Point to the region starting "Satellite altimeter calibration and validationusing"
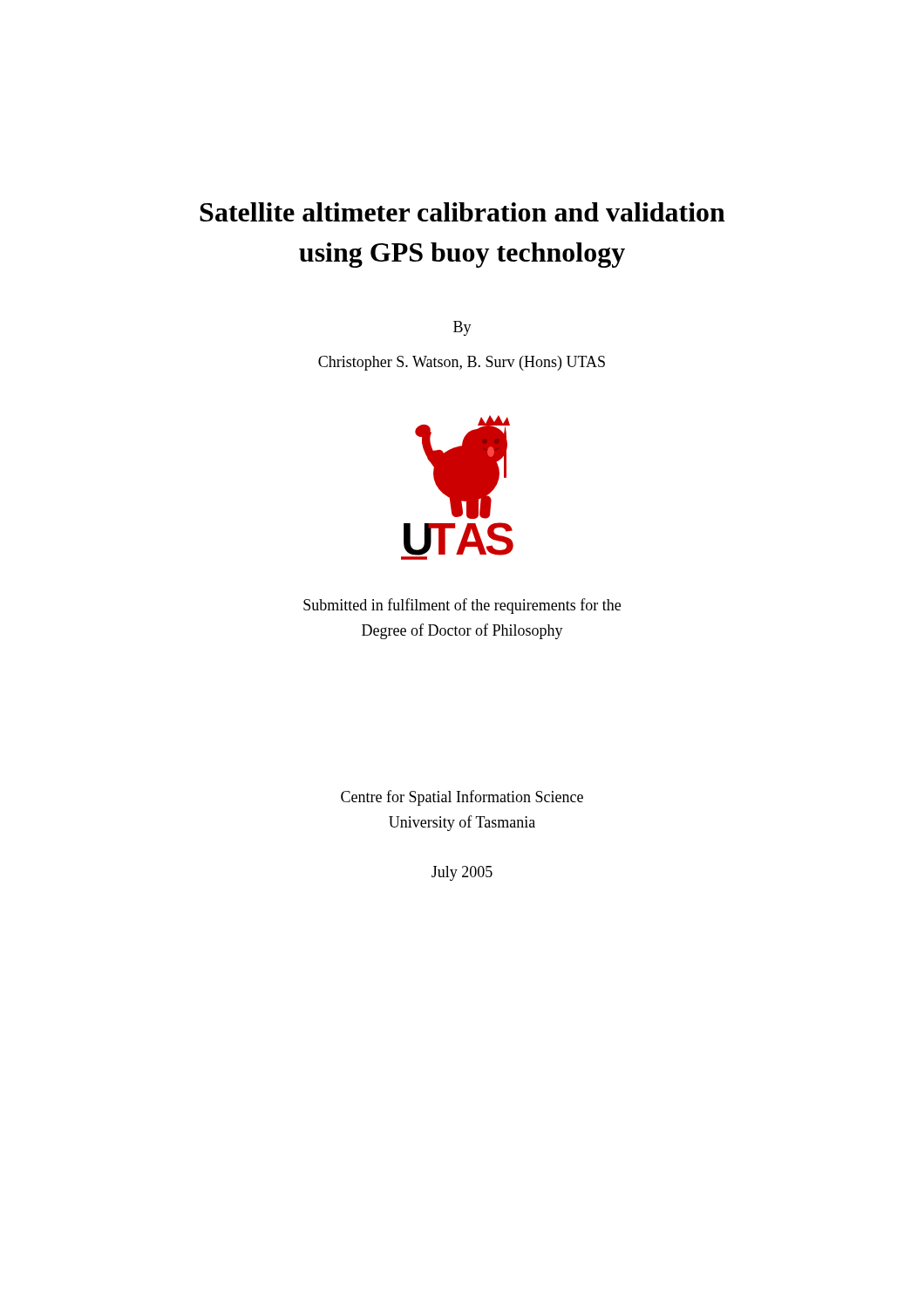This screenshot has height=1308, width=924. [462, 232]
